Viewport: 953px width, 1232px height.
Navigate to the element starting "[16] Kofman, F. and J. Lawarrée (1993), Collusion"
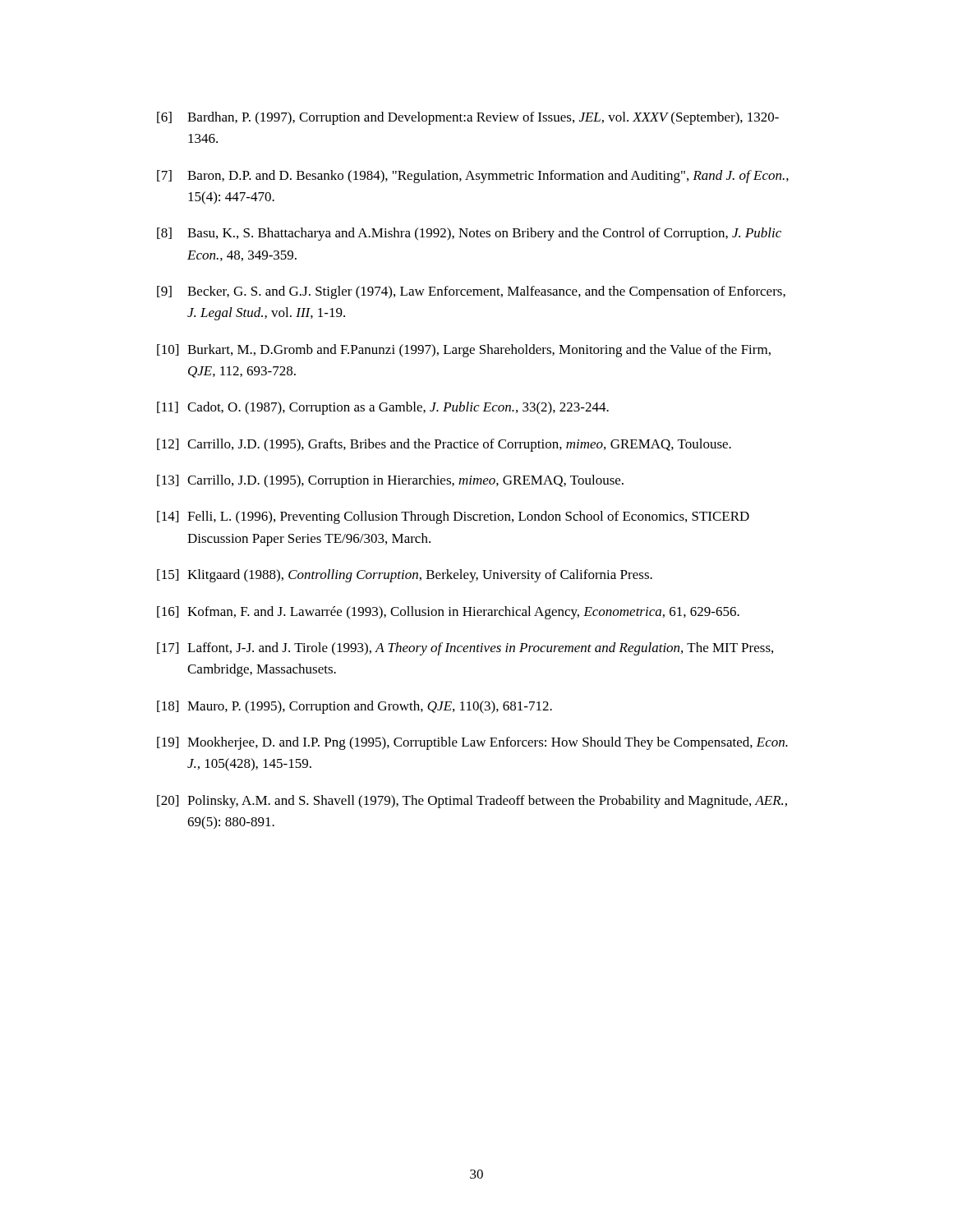(x=476, y=612)
